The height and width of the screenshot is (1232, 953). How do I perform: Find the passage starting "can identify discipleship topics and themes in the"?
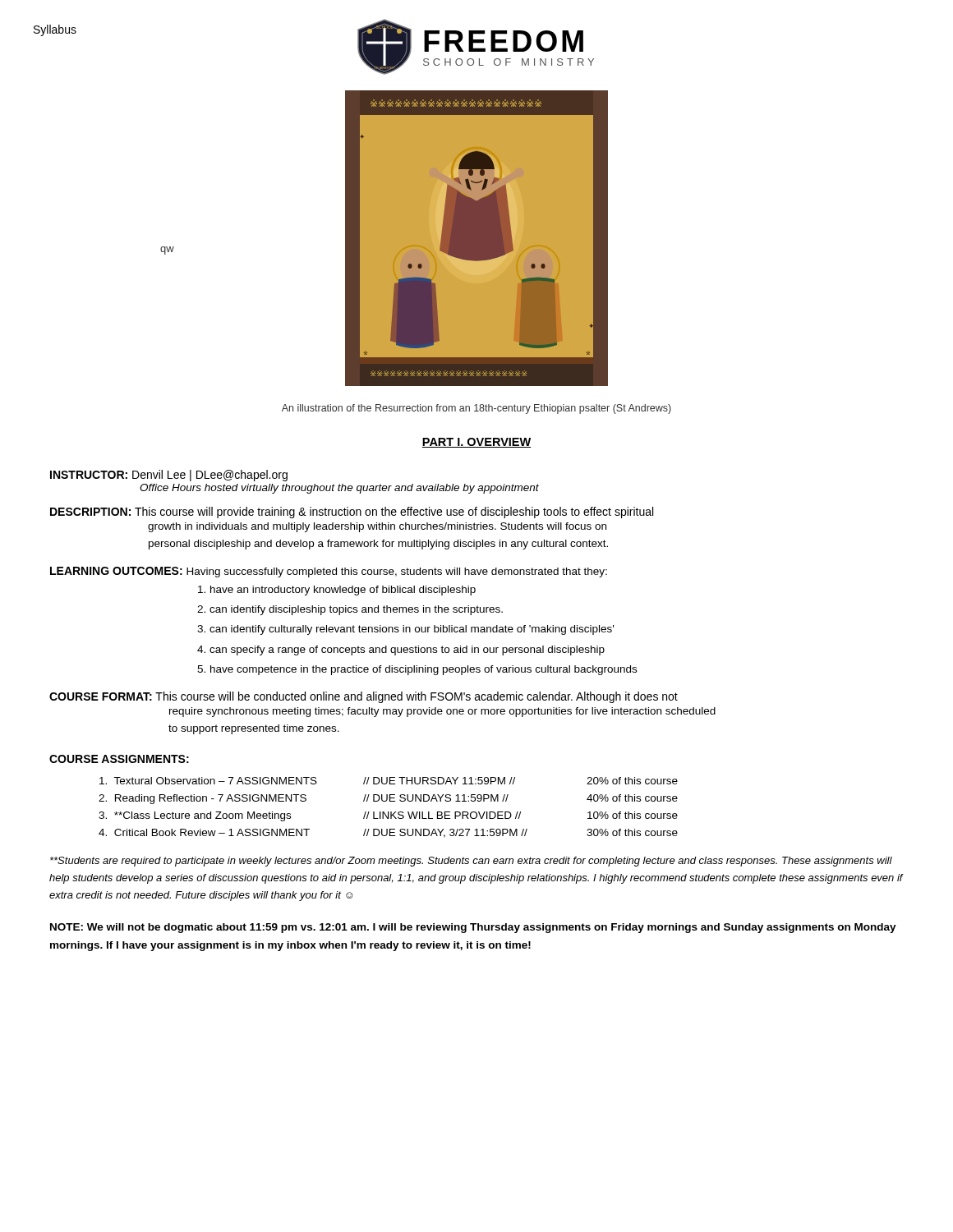(357, 609)
